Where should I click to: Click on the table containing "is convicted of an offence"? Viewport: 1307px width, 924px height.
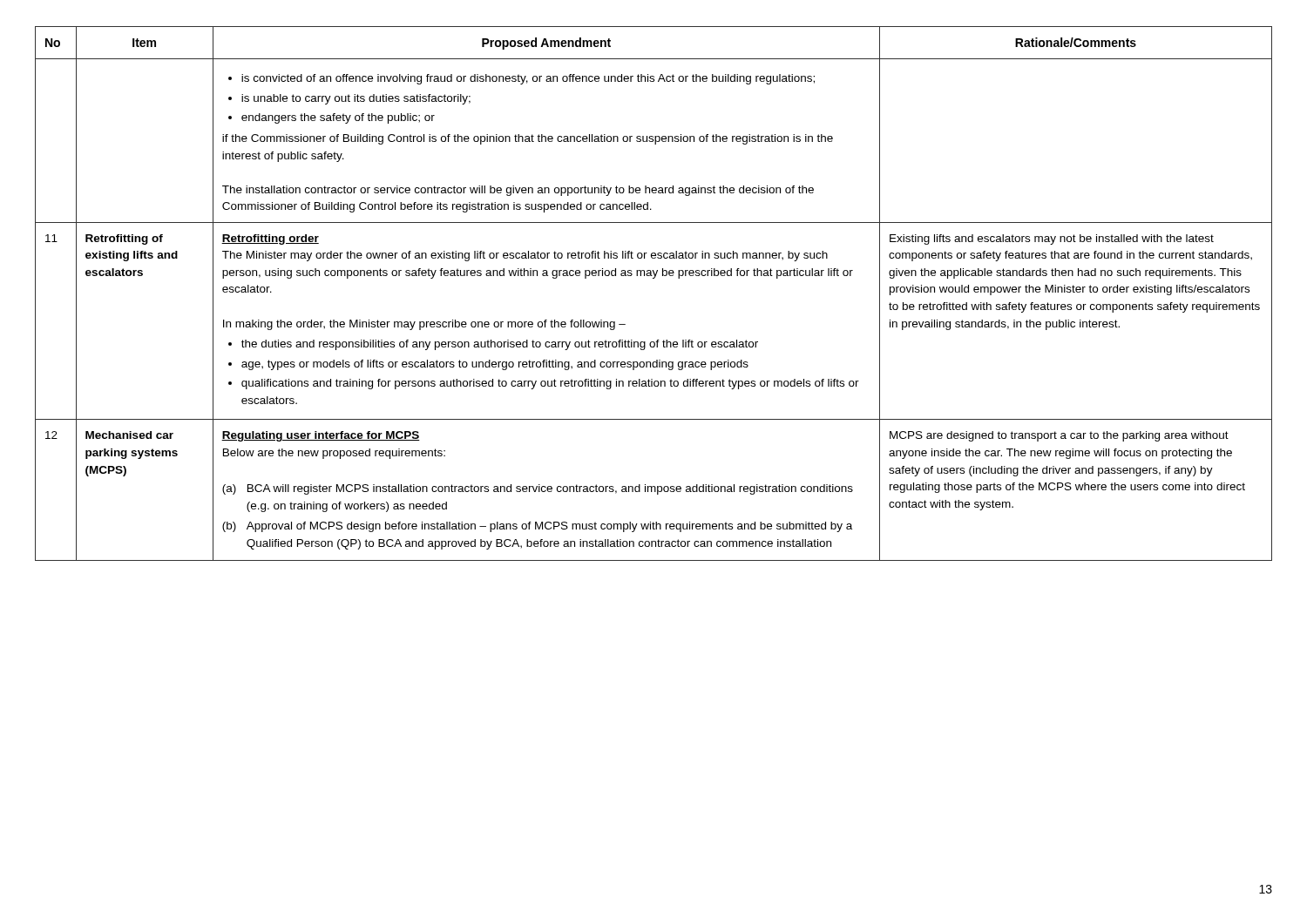[654, 294]
